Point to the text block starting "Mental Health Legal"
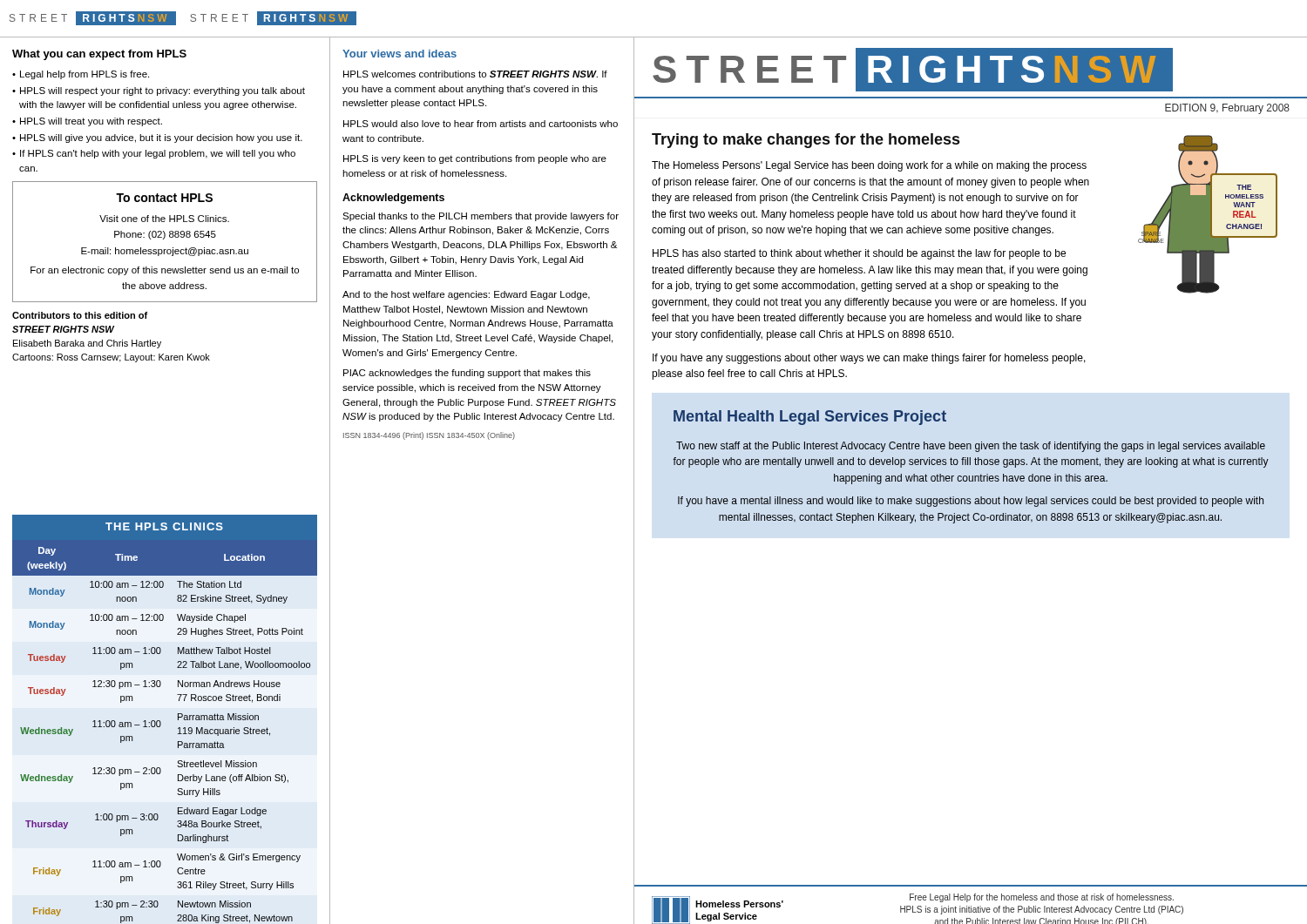The height and width of the screenshot is (924, 1307). (810, 417)
